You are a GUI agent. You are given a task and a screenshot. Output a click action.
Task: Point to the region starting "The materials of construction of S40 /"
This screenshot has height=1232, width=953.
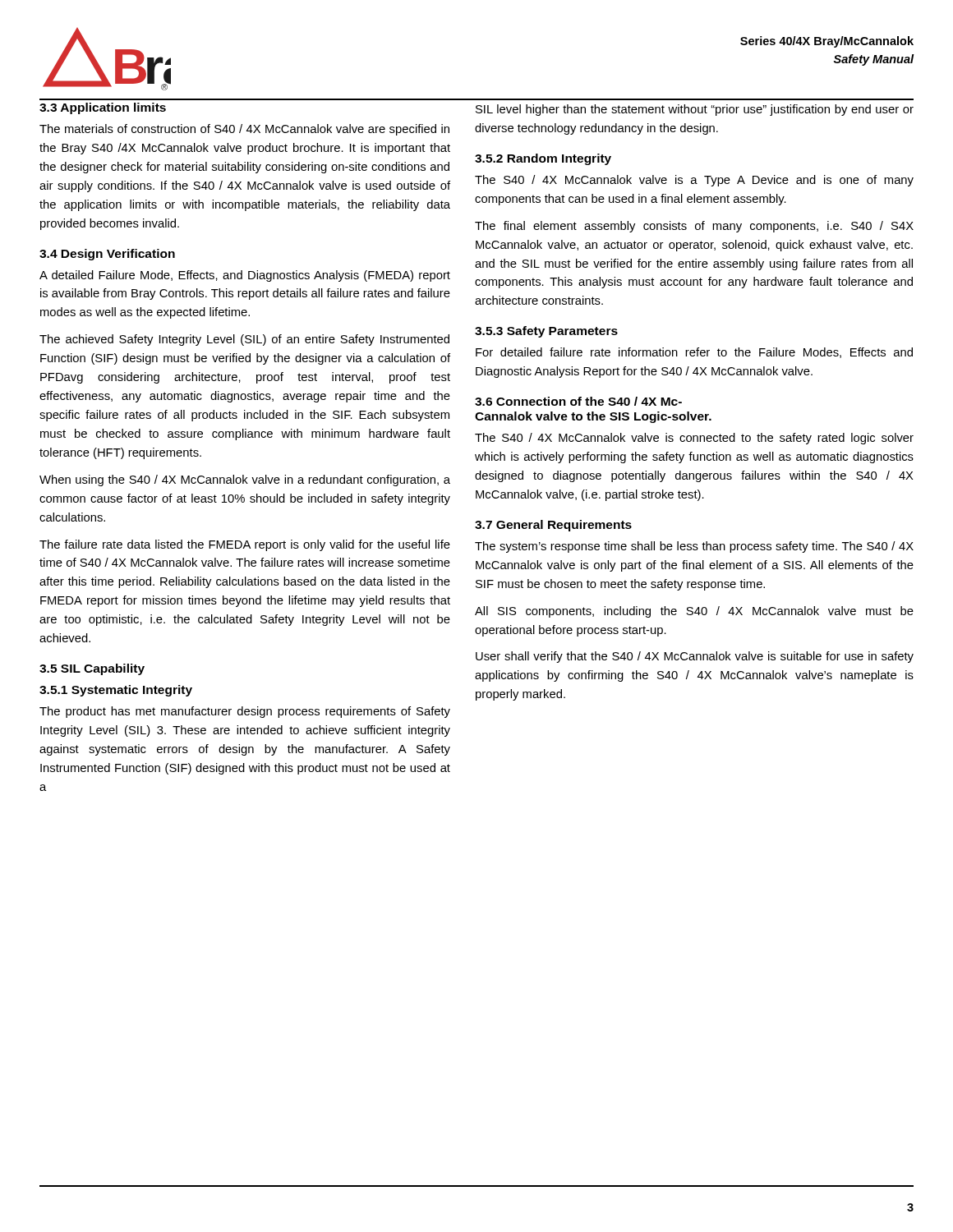coord(245,176)
